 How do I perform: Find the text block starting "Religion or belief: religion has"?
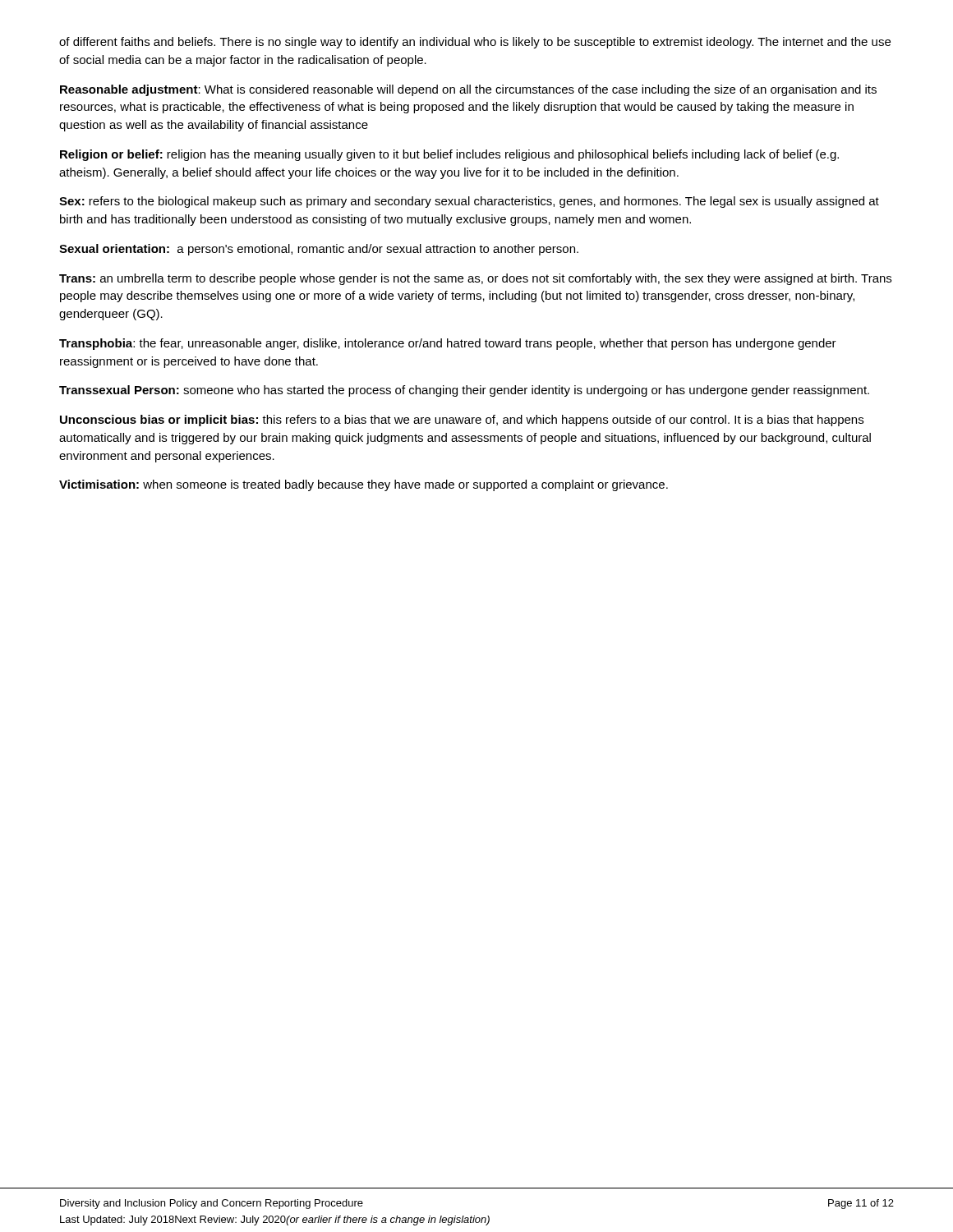click(x=450, y=163)
